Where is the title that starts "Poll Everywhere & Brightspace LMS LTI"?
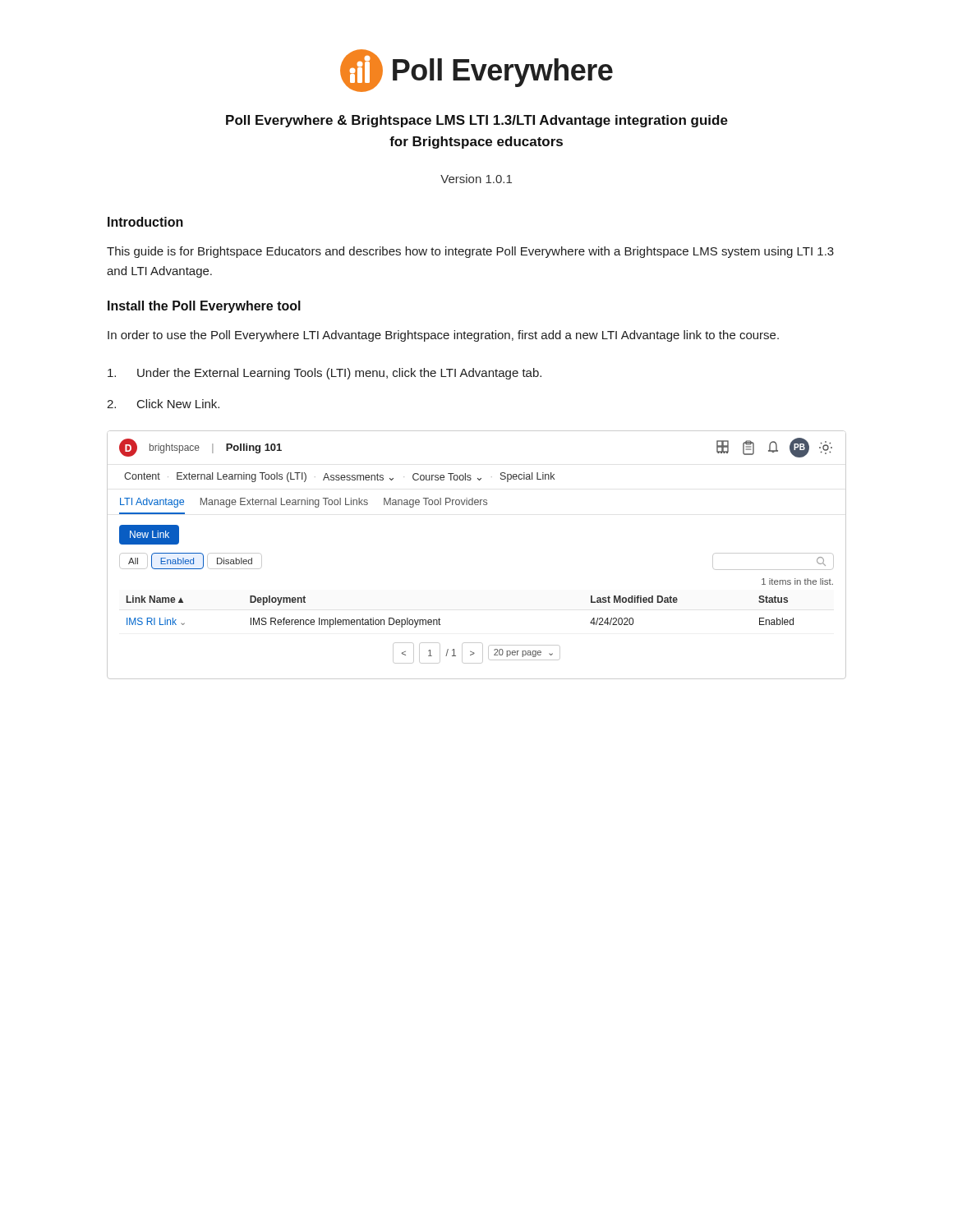Image resolution: width=953 pixels, height=1232 pixels. (x=476, y=132)
